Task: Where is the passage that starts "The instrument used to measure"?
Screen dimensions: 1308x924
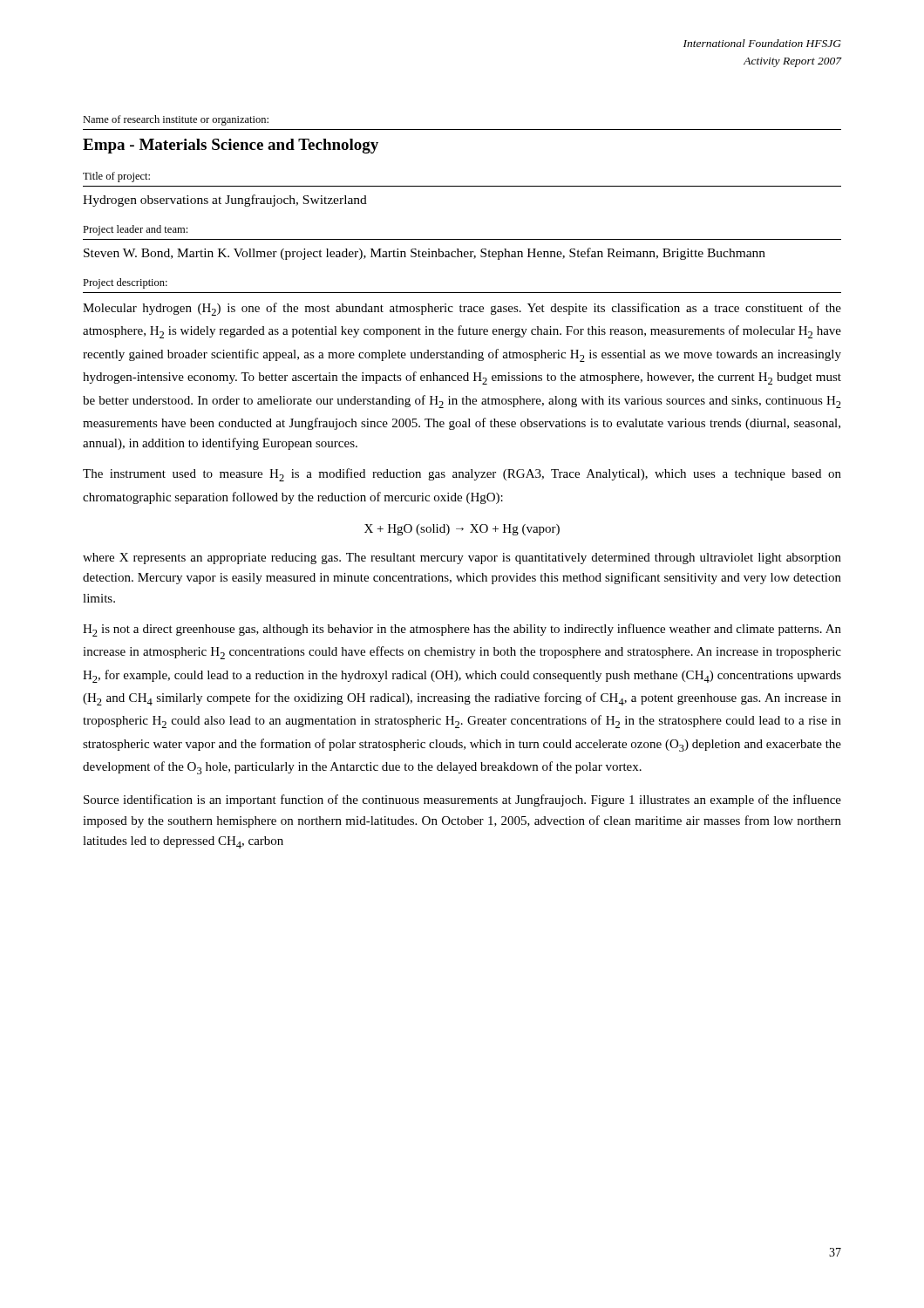Action: [462, 485]
